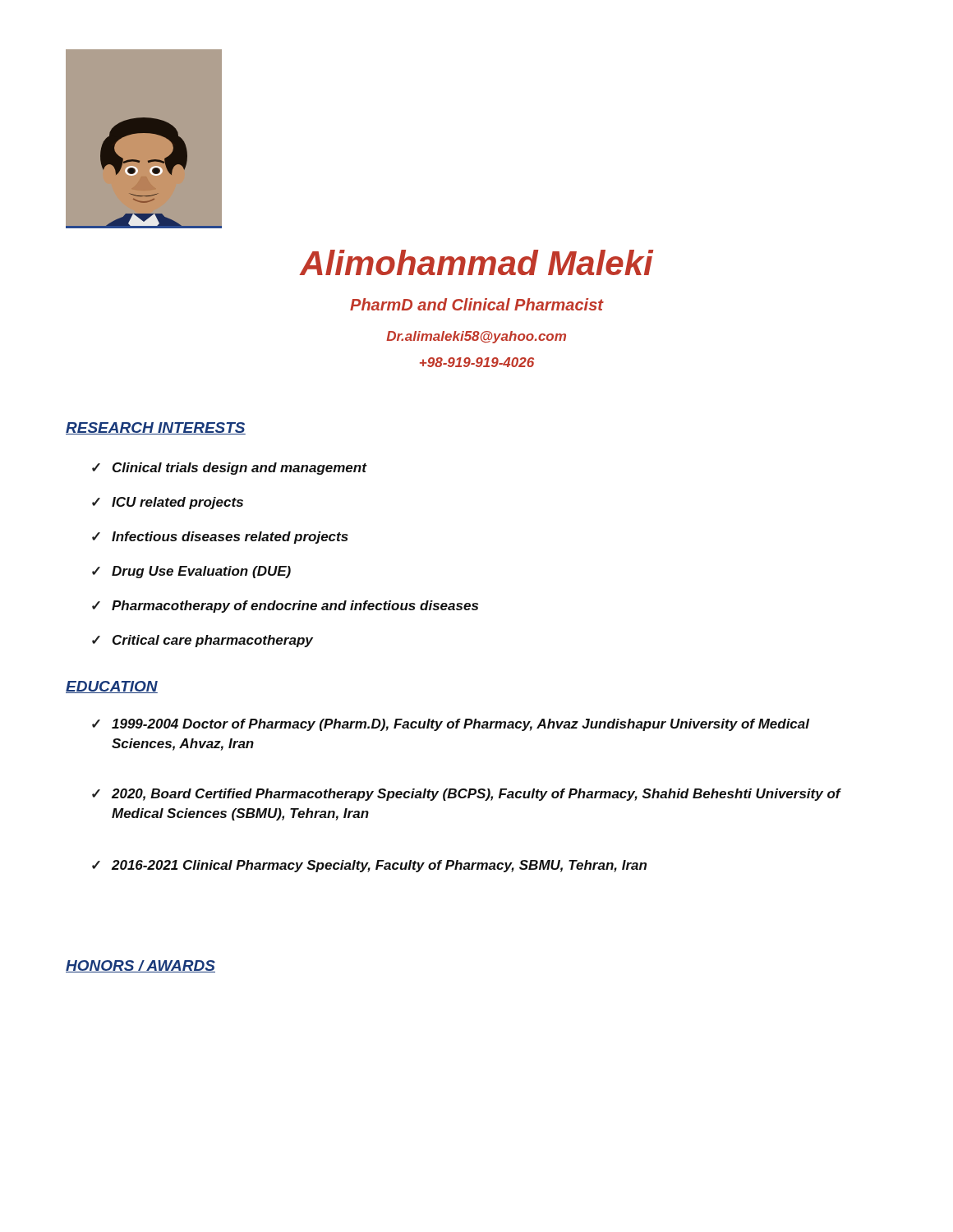This screenshot has width=953, height=1232.
Task: Click where it says "RESEARCH INTERESTS"
Action: pyautogui.click(x=156, y=428)
